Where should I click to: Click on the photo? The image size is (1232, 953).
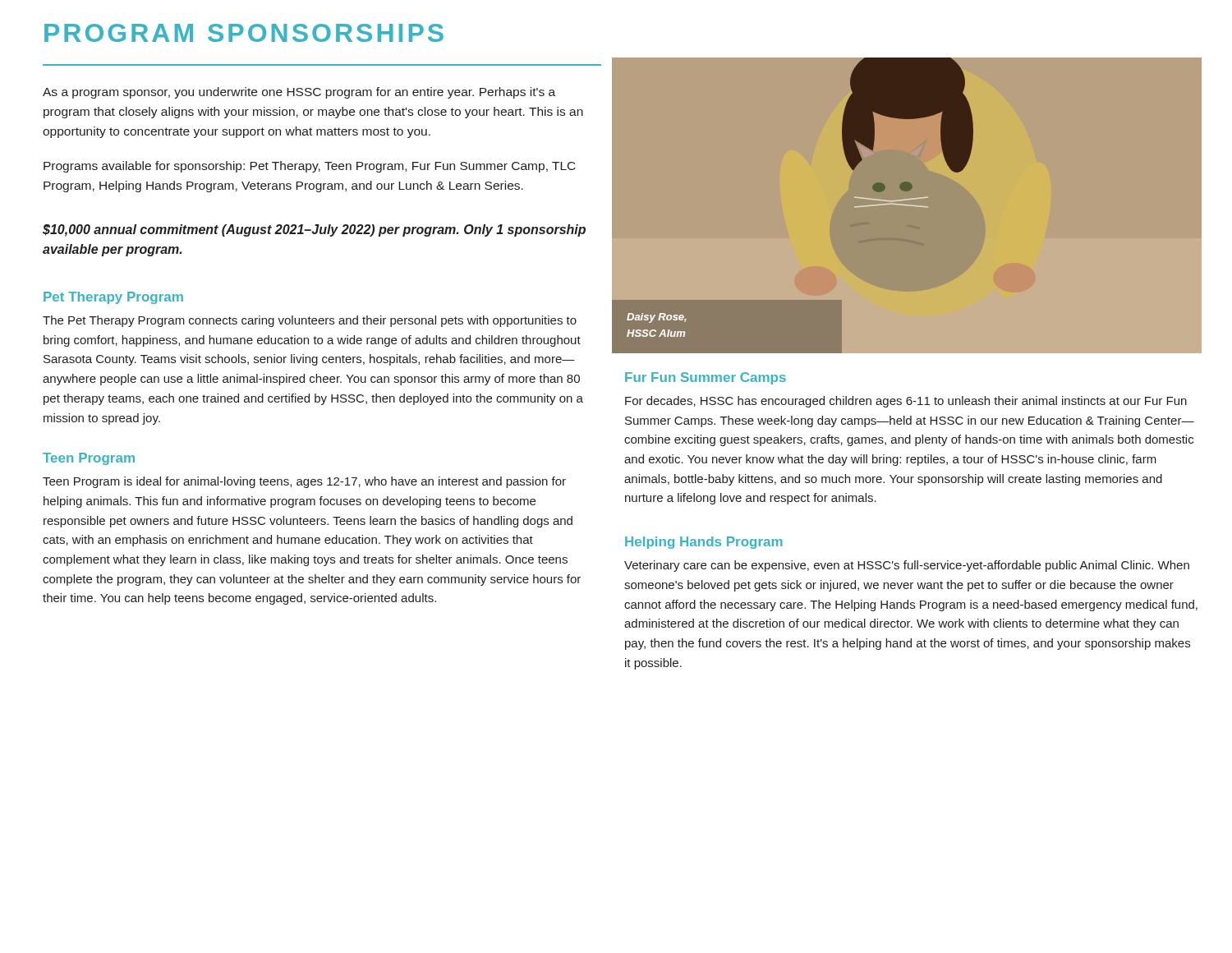(x=907, y=205)
